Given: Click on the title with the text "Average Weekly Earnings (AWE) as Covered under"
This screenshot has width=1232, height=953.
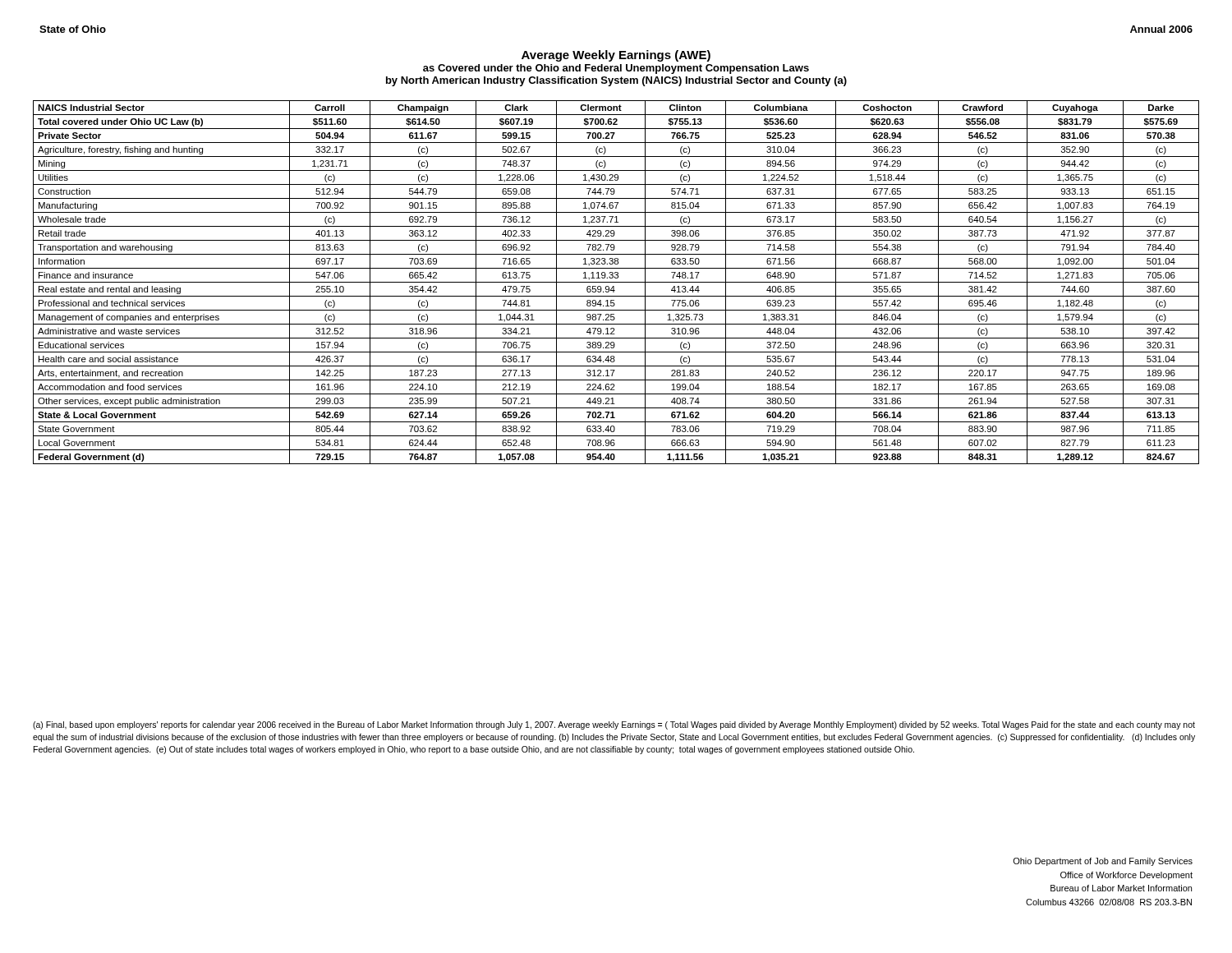Looking at the screenshot, I should tap(616, 67).
